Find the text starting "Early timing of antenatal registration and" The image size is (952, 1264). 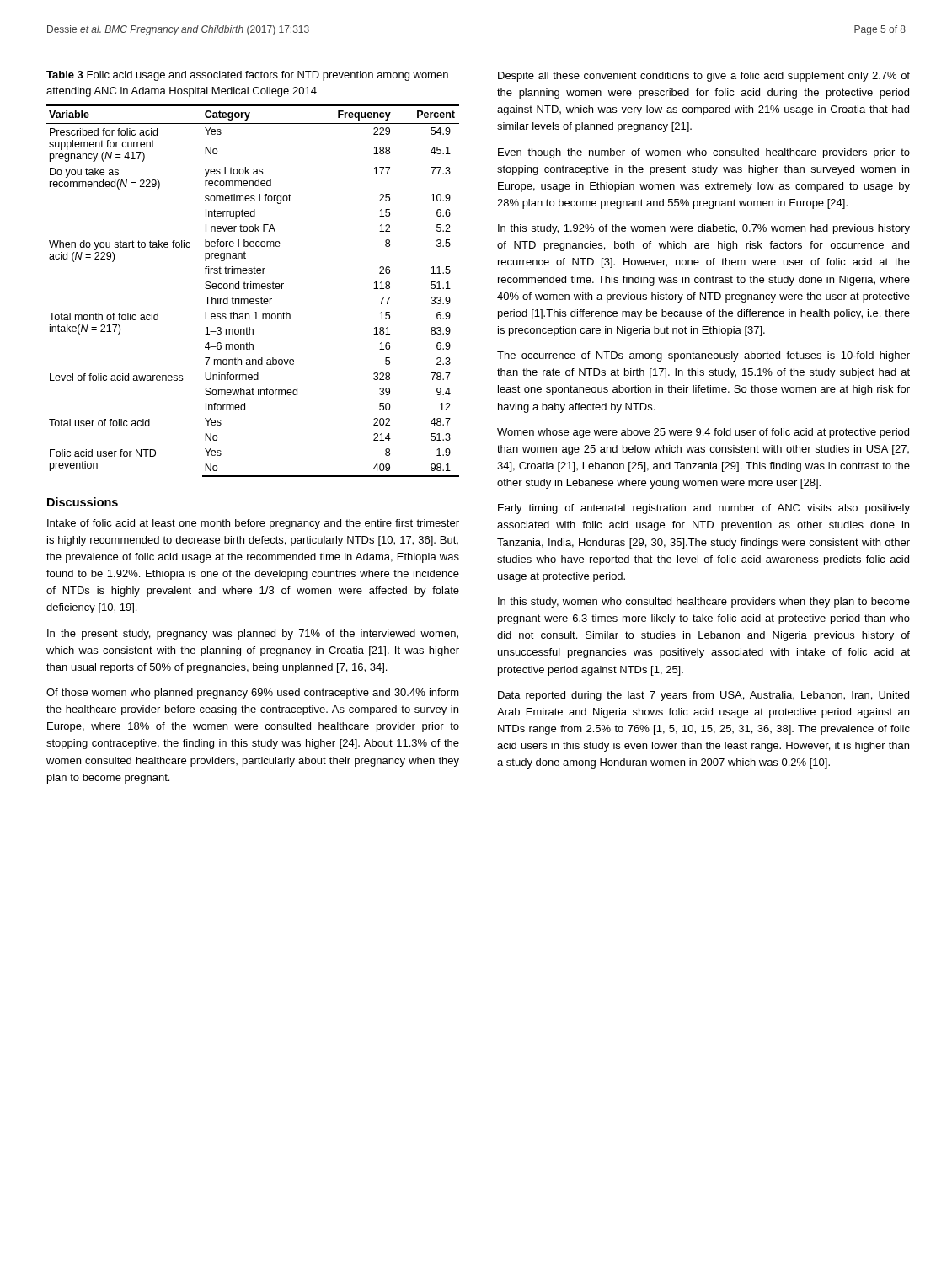(x=703, y=542)
